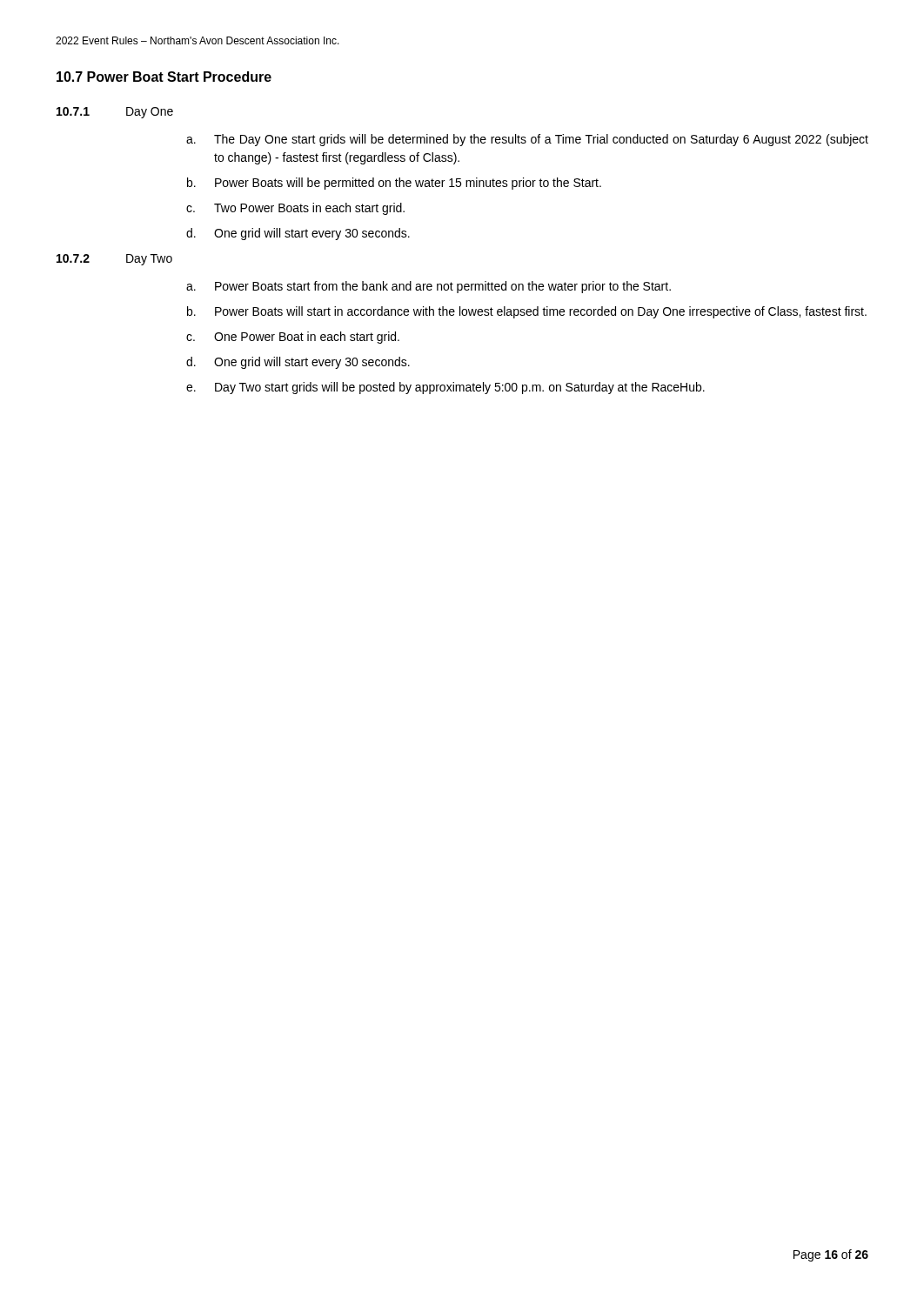Click on the list item that says "b. Power Boats will be permitted"
The width and height of the screenshot is (924, 1305).
[527, 183]
